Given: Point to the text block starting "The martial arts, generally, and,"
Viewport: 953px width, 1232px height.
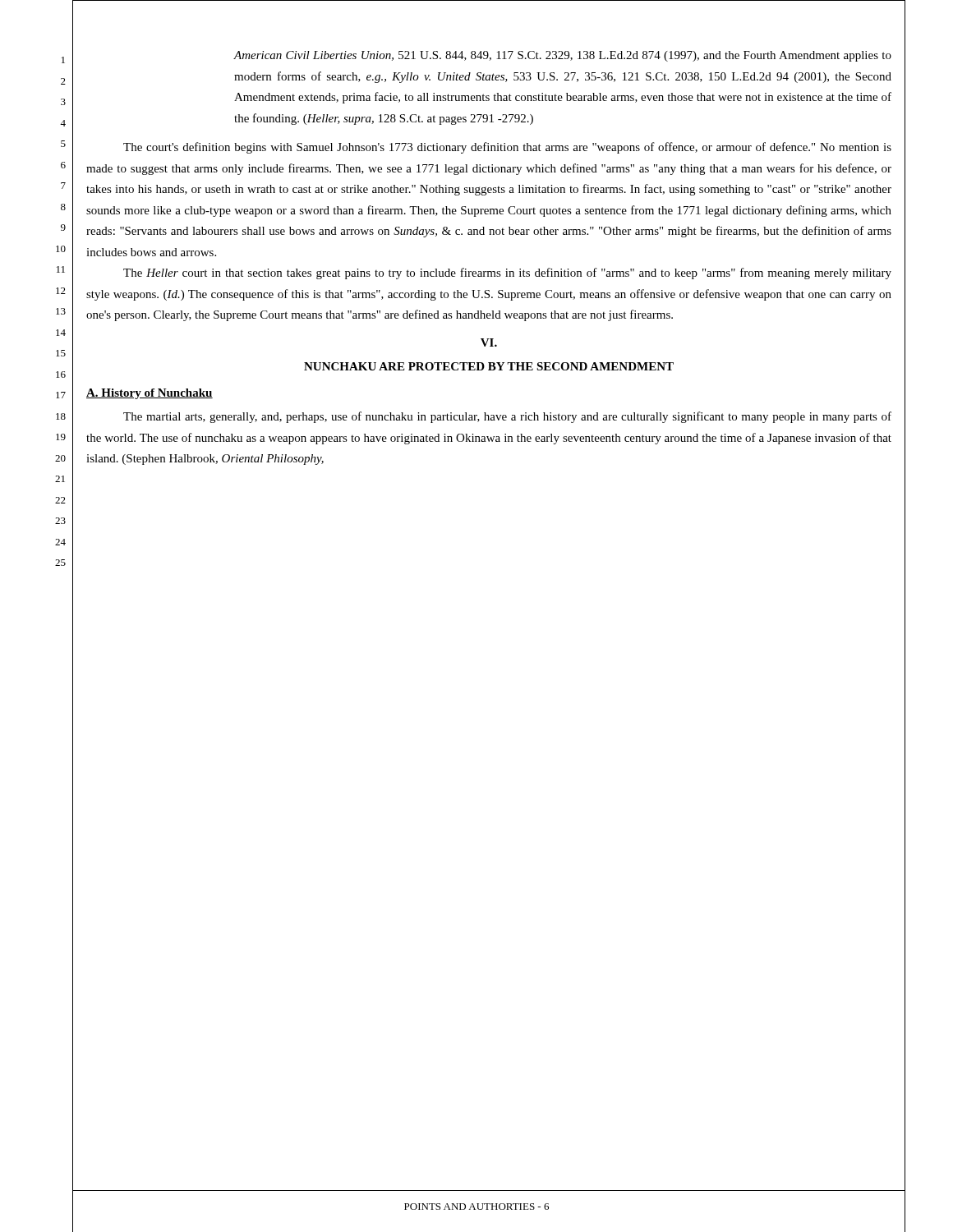Looking at the screenshot, I should pyautogui.click(x=489, y=437).
